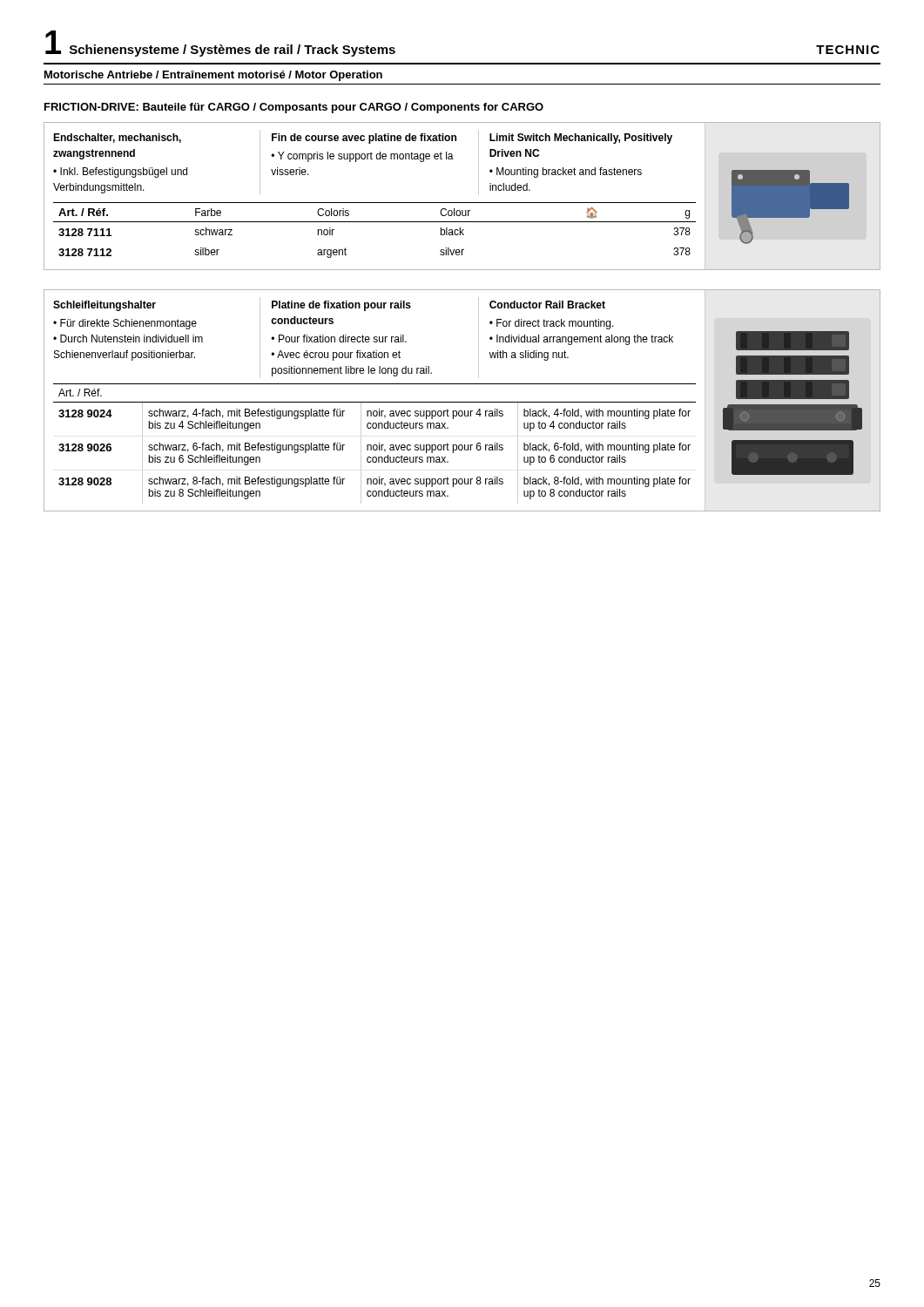
Task: Locate the section header that reads "Motorische Antriebe / Entraînement motorisé / Motor"
Action: point(213,74)
